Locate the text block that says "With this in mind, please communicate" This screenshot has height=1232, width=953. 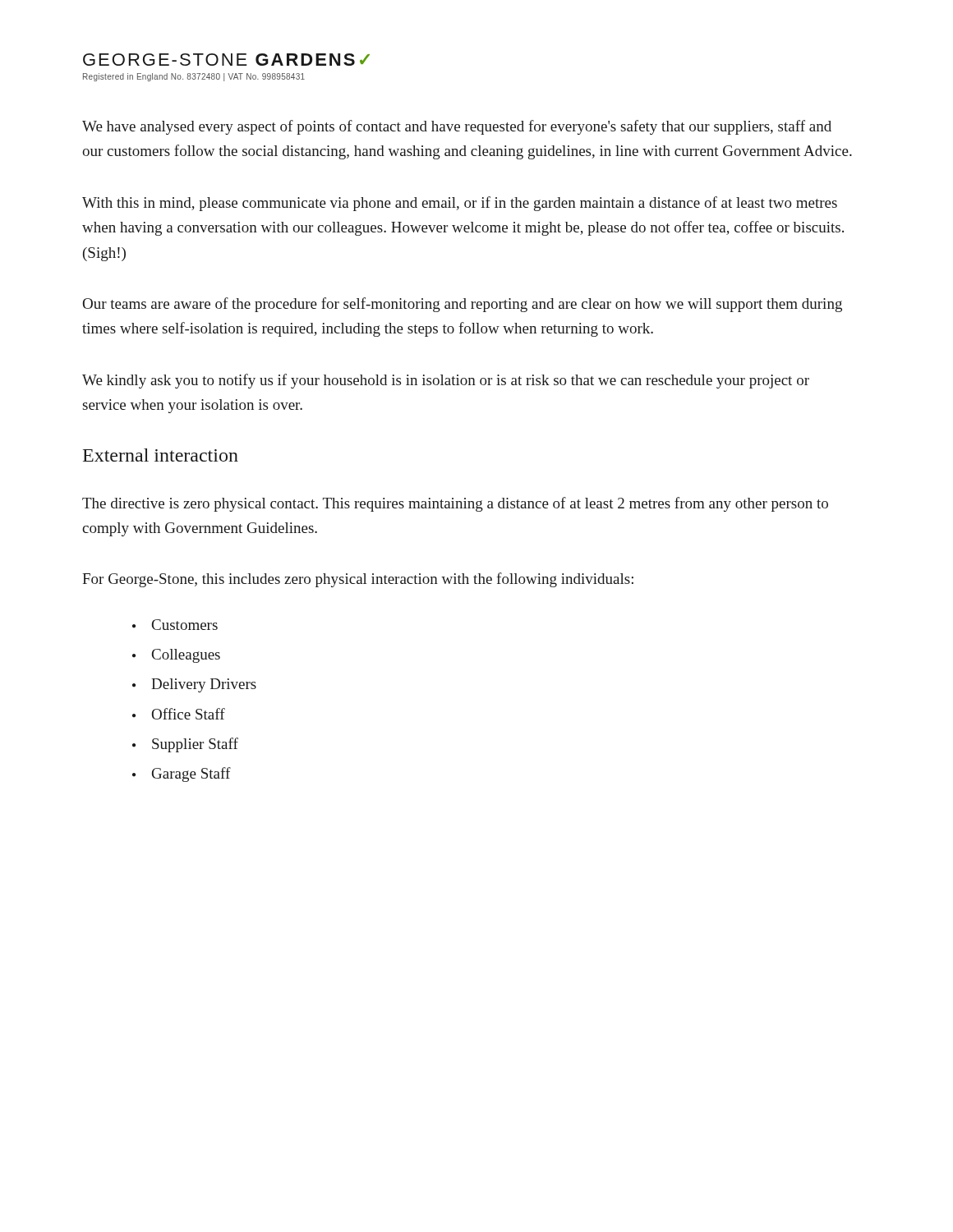(x=464, y=227)
